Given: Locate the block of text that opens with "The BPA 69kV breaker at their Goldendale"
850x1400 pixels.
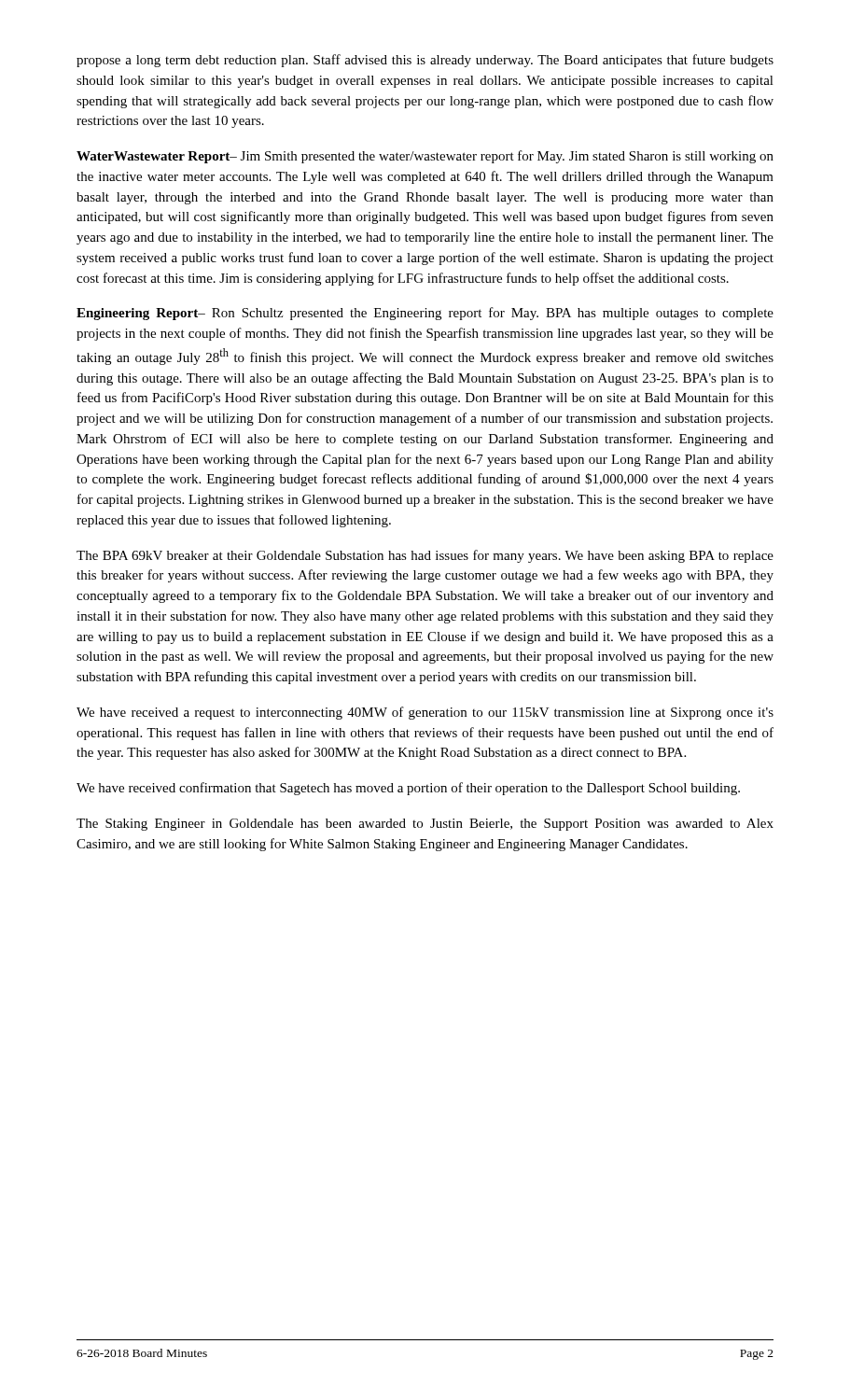Looking at the screenshot, I should (x=425, y=616).
